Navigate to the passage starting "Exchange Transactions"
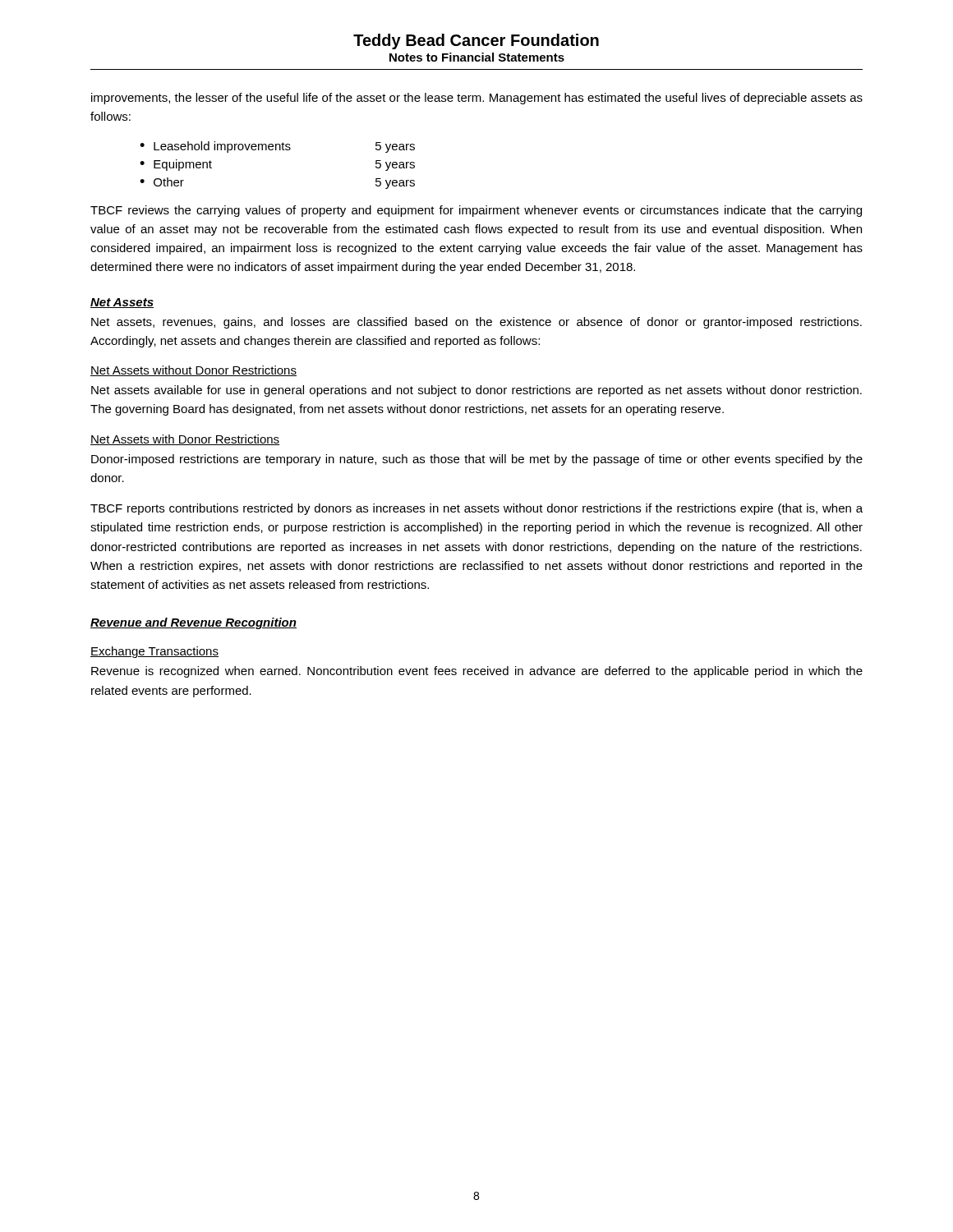The image size is (953, 1232). point(154,651)
